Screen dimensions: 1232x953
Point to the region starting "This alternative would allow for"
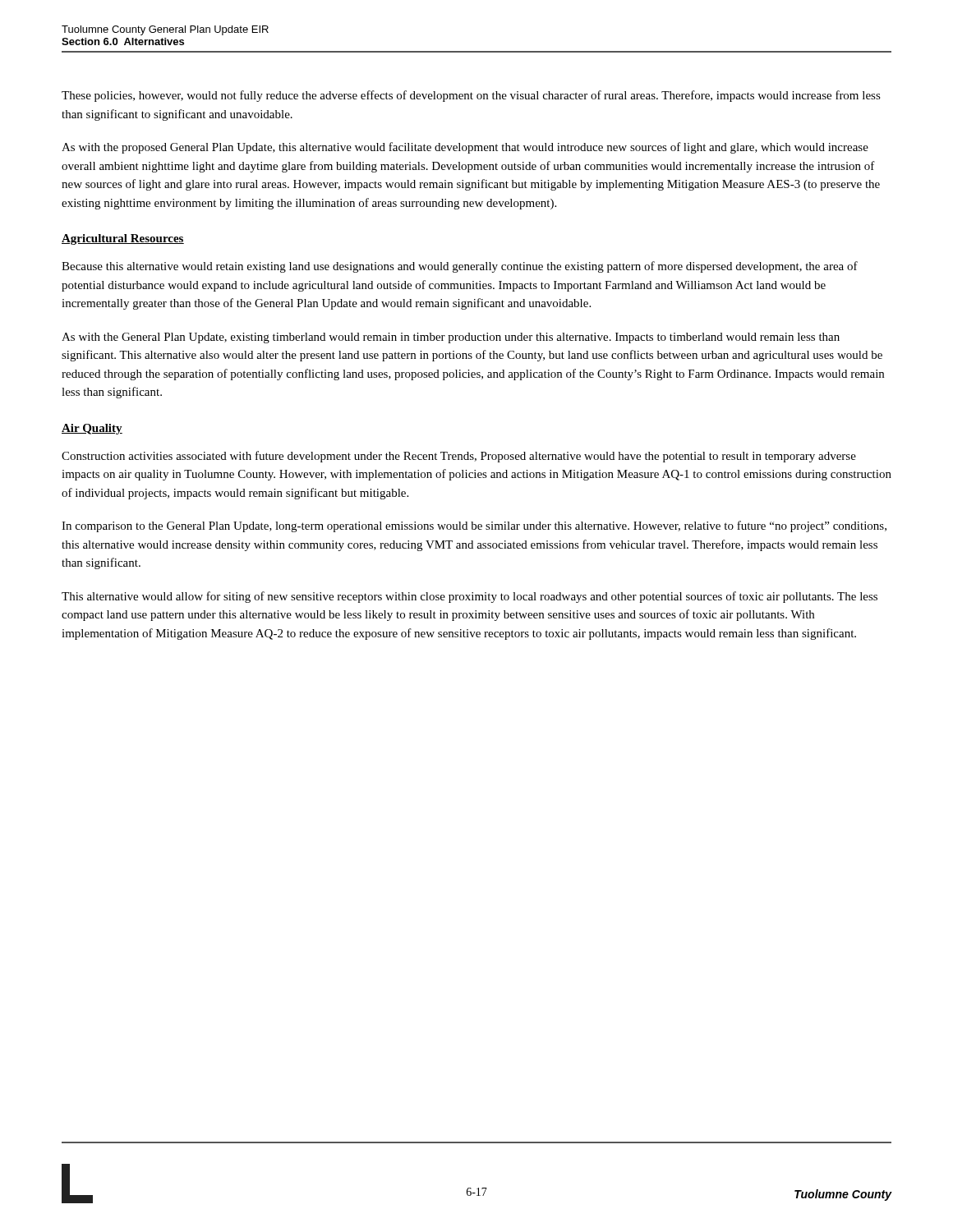(470, 614)
